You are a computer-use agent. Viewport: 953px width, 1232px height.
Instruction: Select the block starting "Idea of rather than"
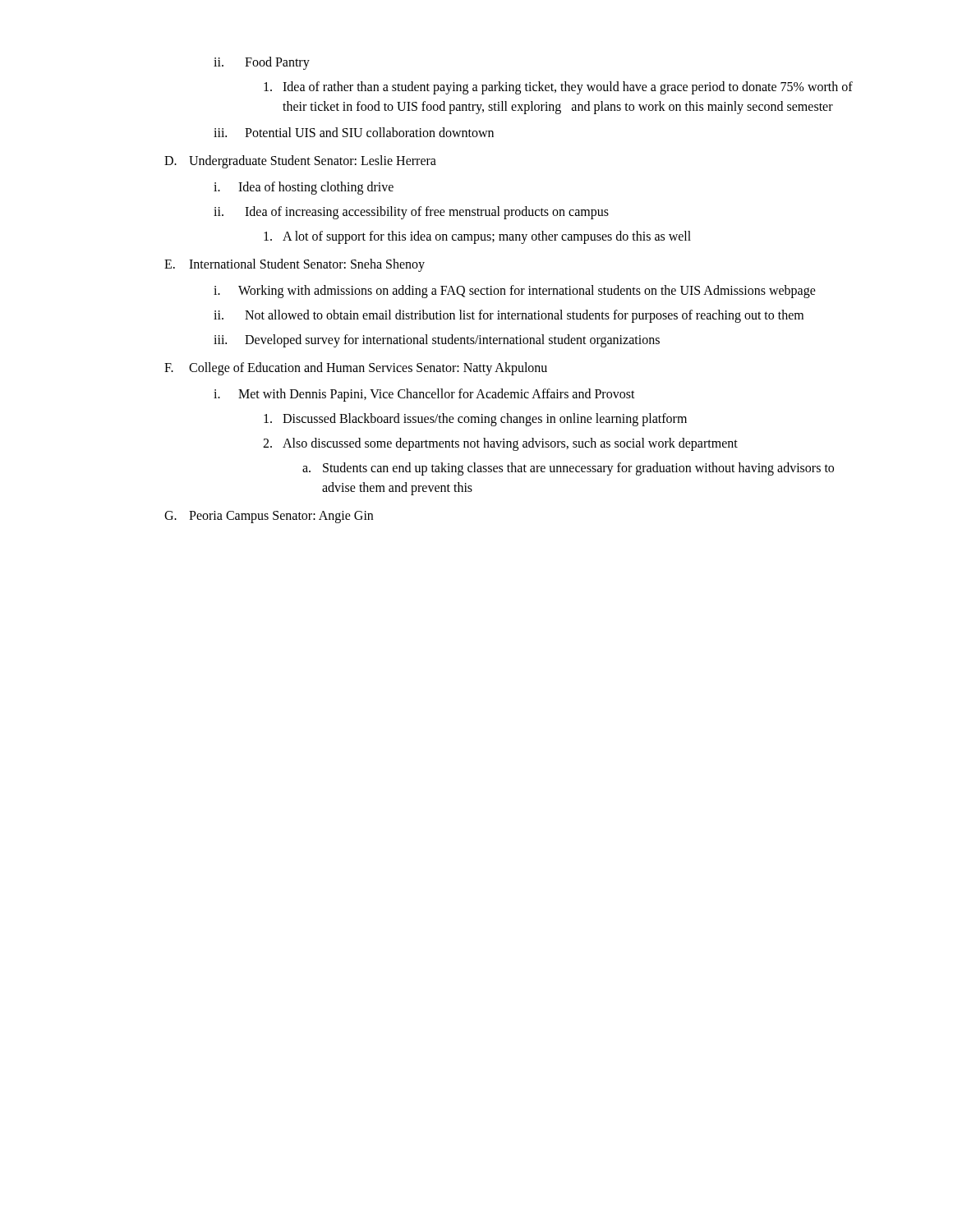pos(559,97)
